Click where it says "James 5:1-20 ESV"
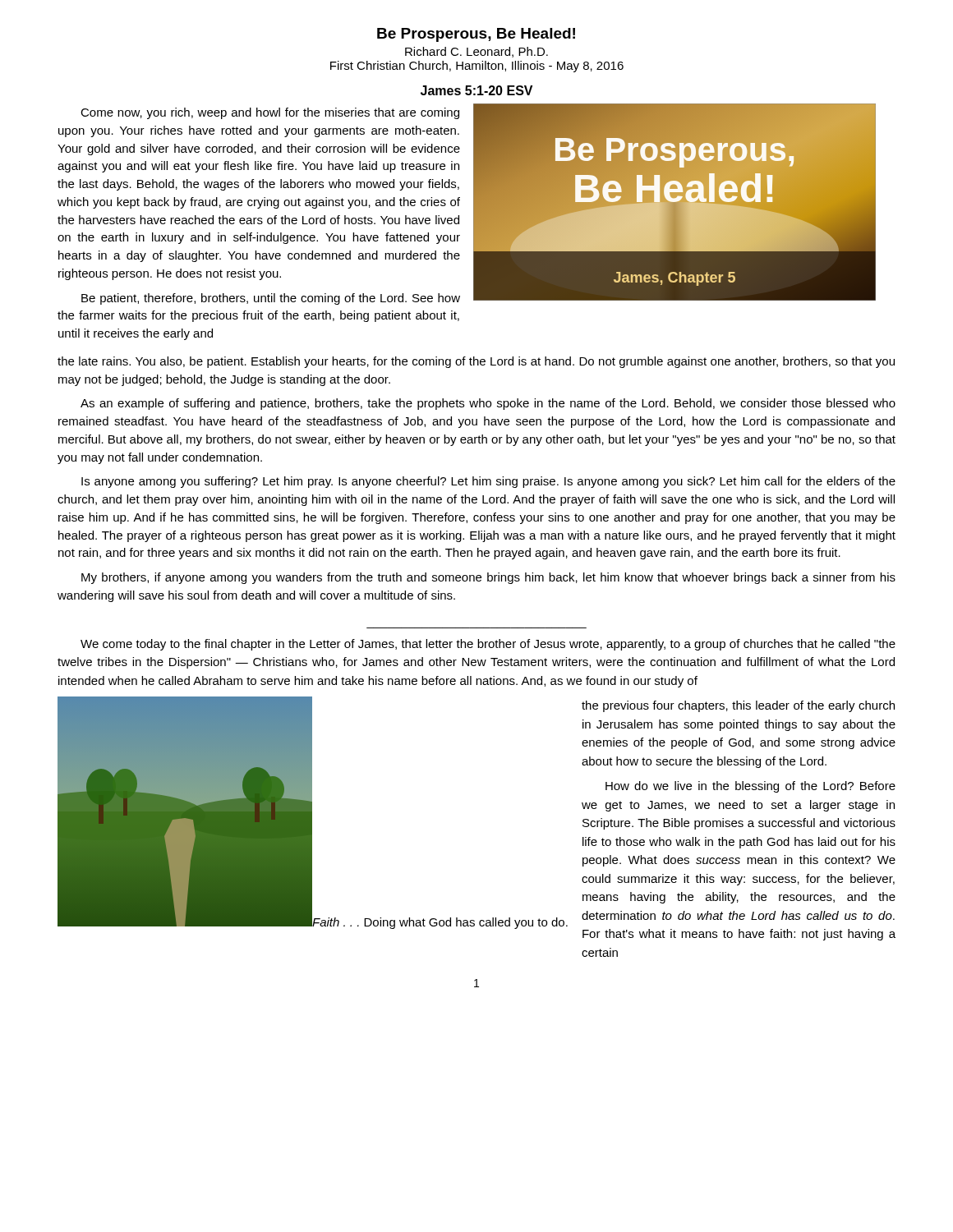This screenshot has height=1232, width=953. 476,91
